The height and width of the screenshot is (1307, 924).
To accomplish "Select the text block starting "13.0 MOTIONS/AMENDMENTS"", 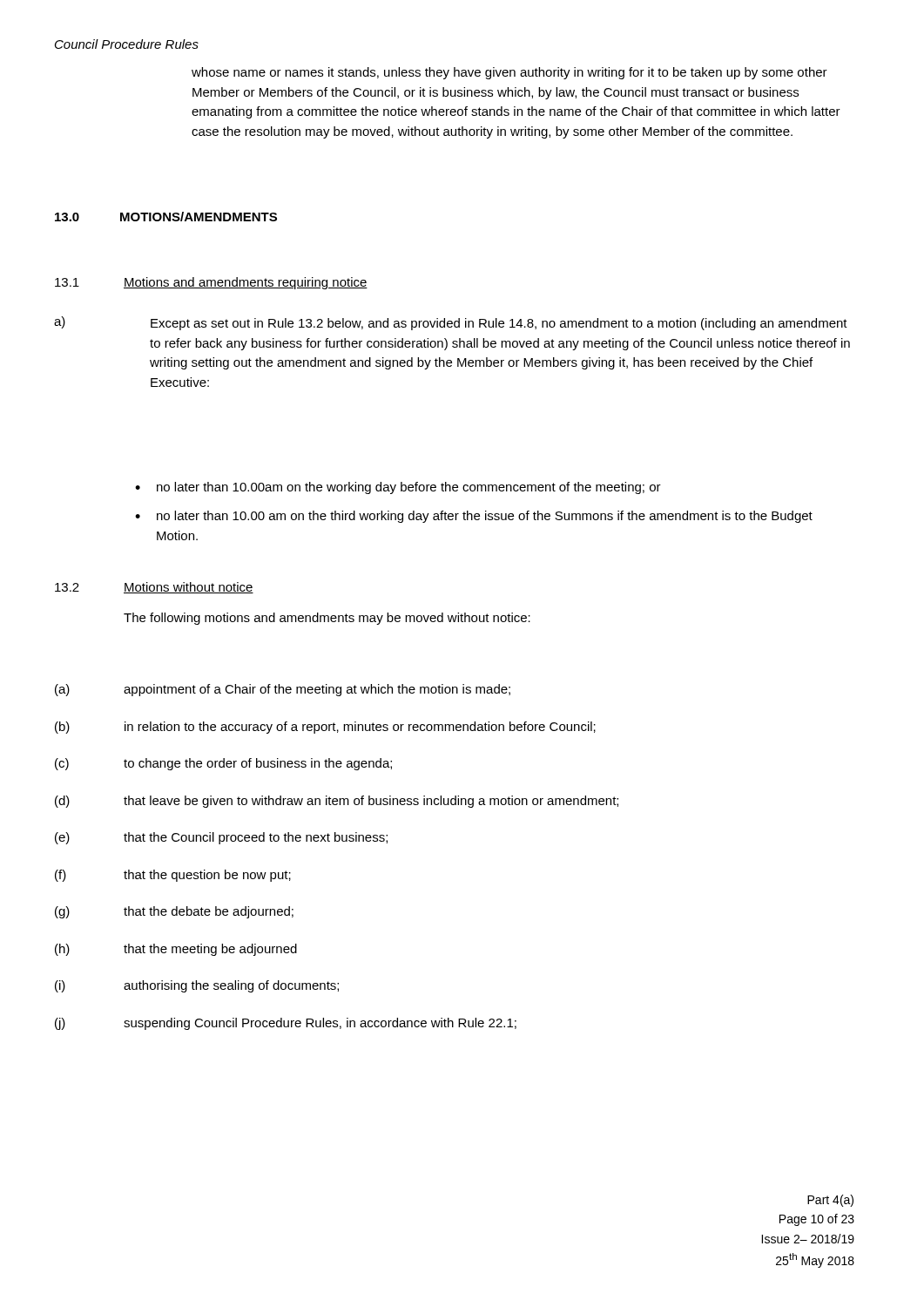I will coord(166,217).
